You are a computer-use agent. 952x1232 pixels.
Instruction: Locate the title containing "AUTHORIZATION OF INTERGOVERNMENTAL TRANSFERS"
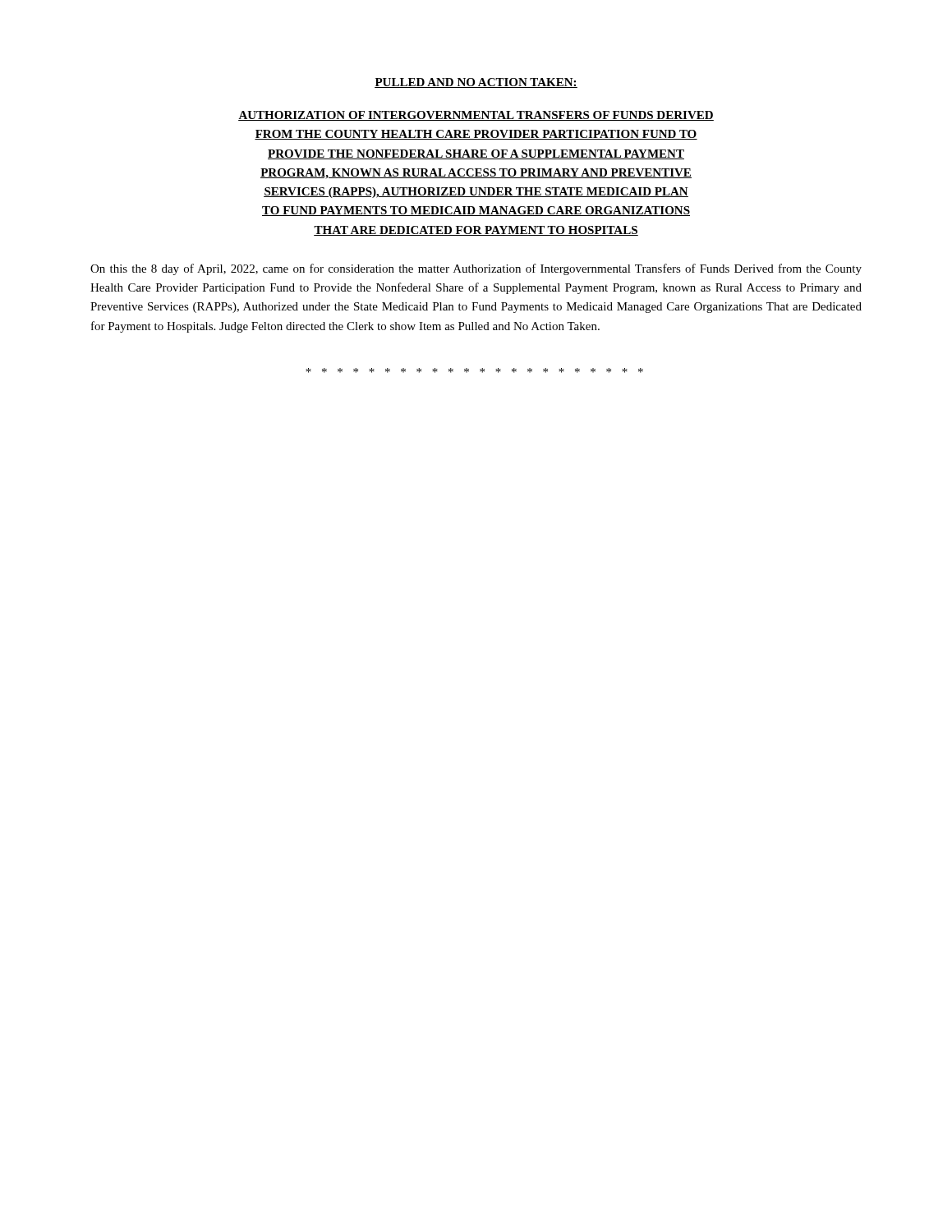click(x=476, y=172)
